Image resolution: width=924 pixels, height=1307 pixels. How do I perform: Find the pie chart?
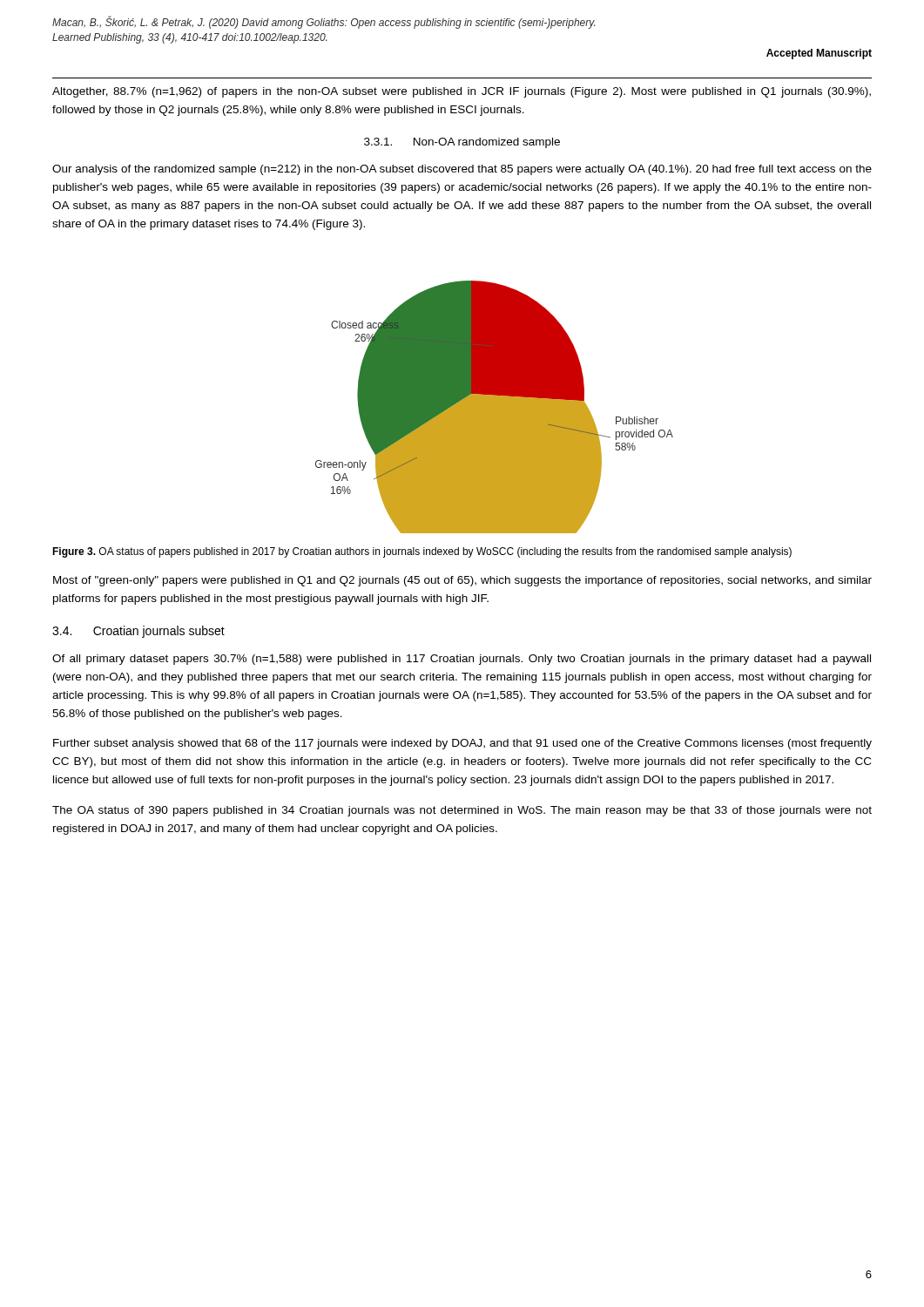click(x=462, y=395)
